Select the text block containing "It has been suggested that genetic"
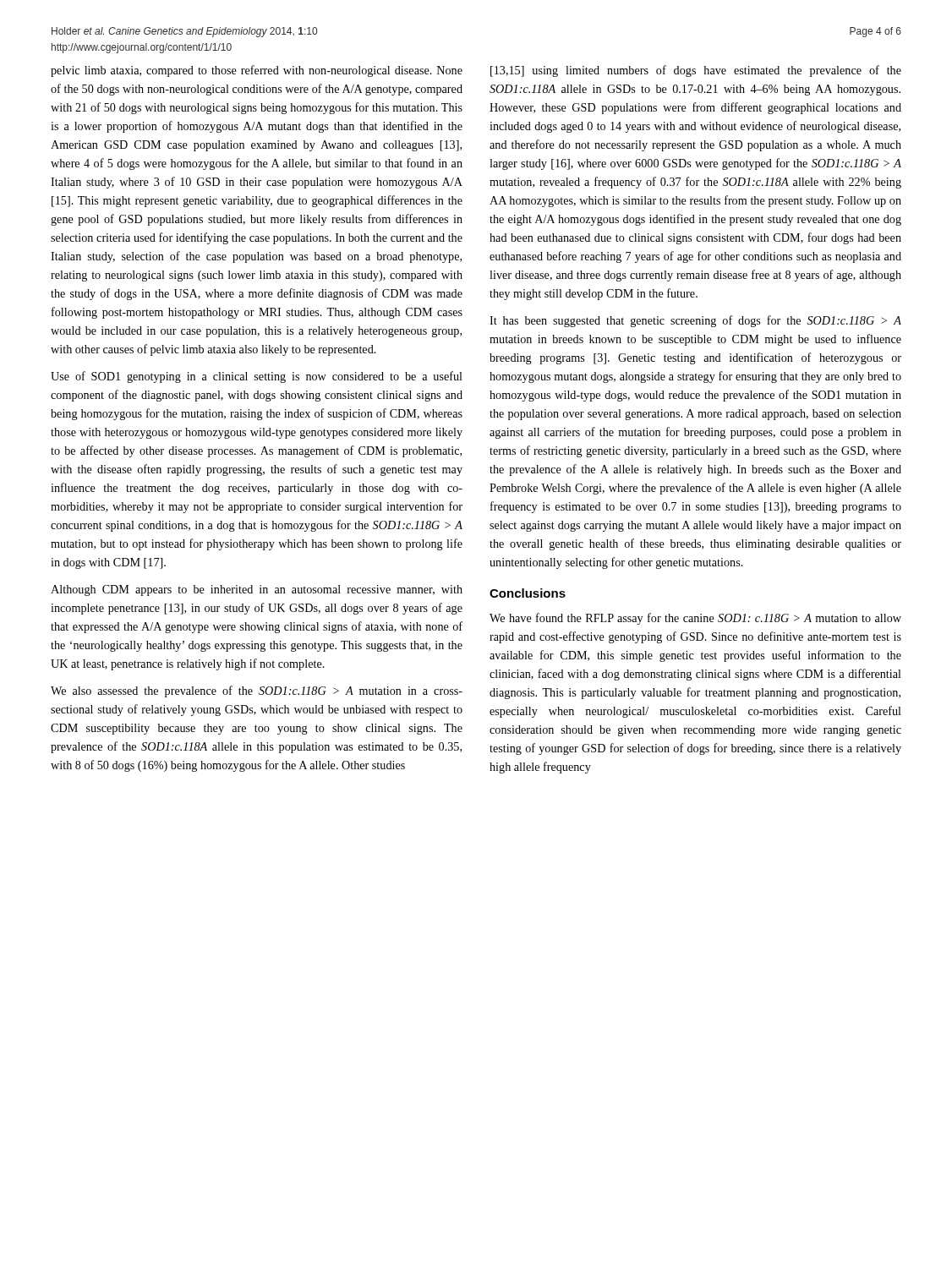This screenshot has height=1268, width=952. click(x=695, y=441)
